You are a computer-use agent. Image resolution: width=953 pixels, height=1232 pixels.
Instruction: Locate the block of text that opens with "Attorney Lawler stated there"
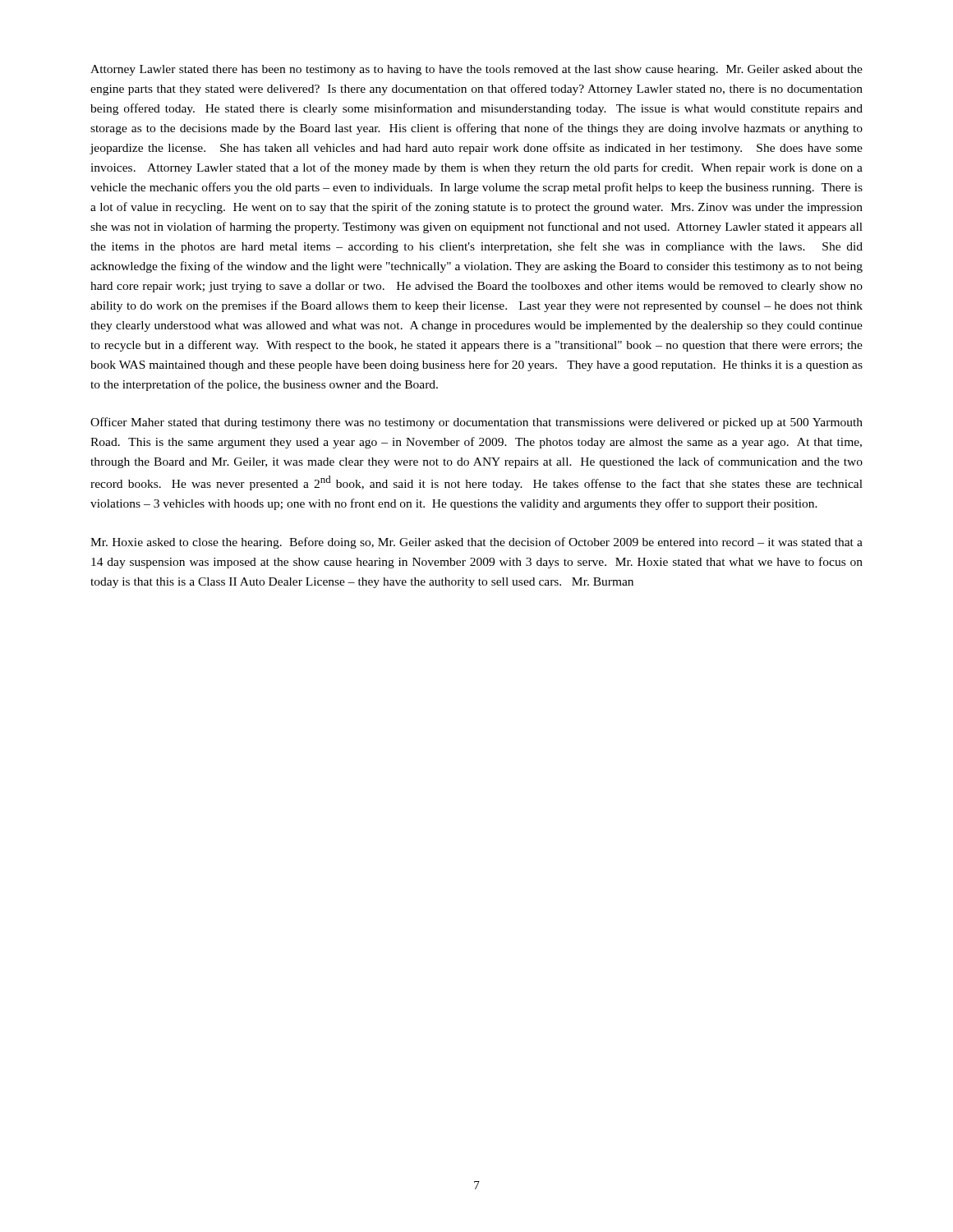coord(476,226)
